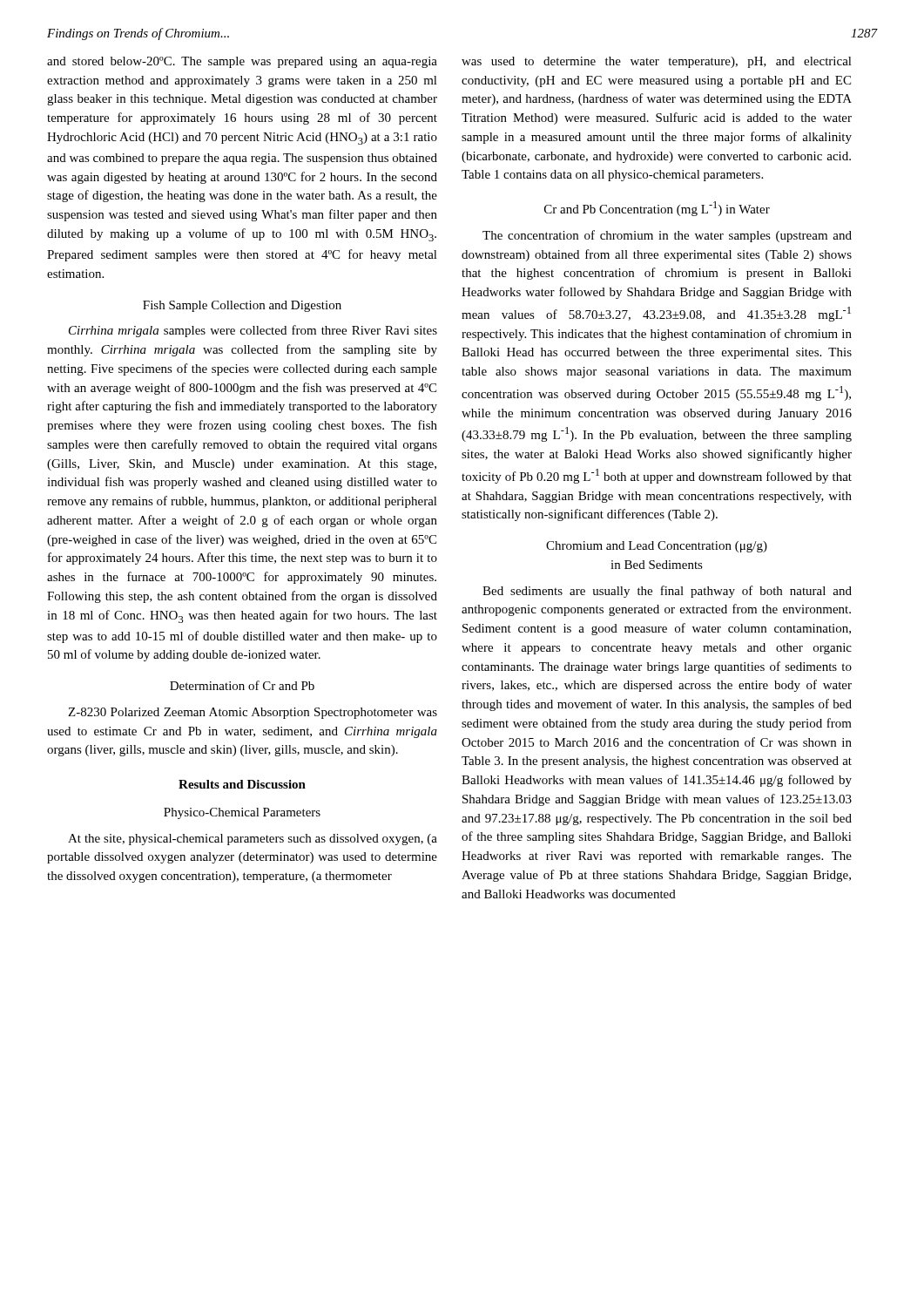Where is the passage that starts "At the site, physical-chemical"?
This screenshot has width=924, height=1307.
(x=242, y=858)
